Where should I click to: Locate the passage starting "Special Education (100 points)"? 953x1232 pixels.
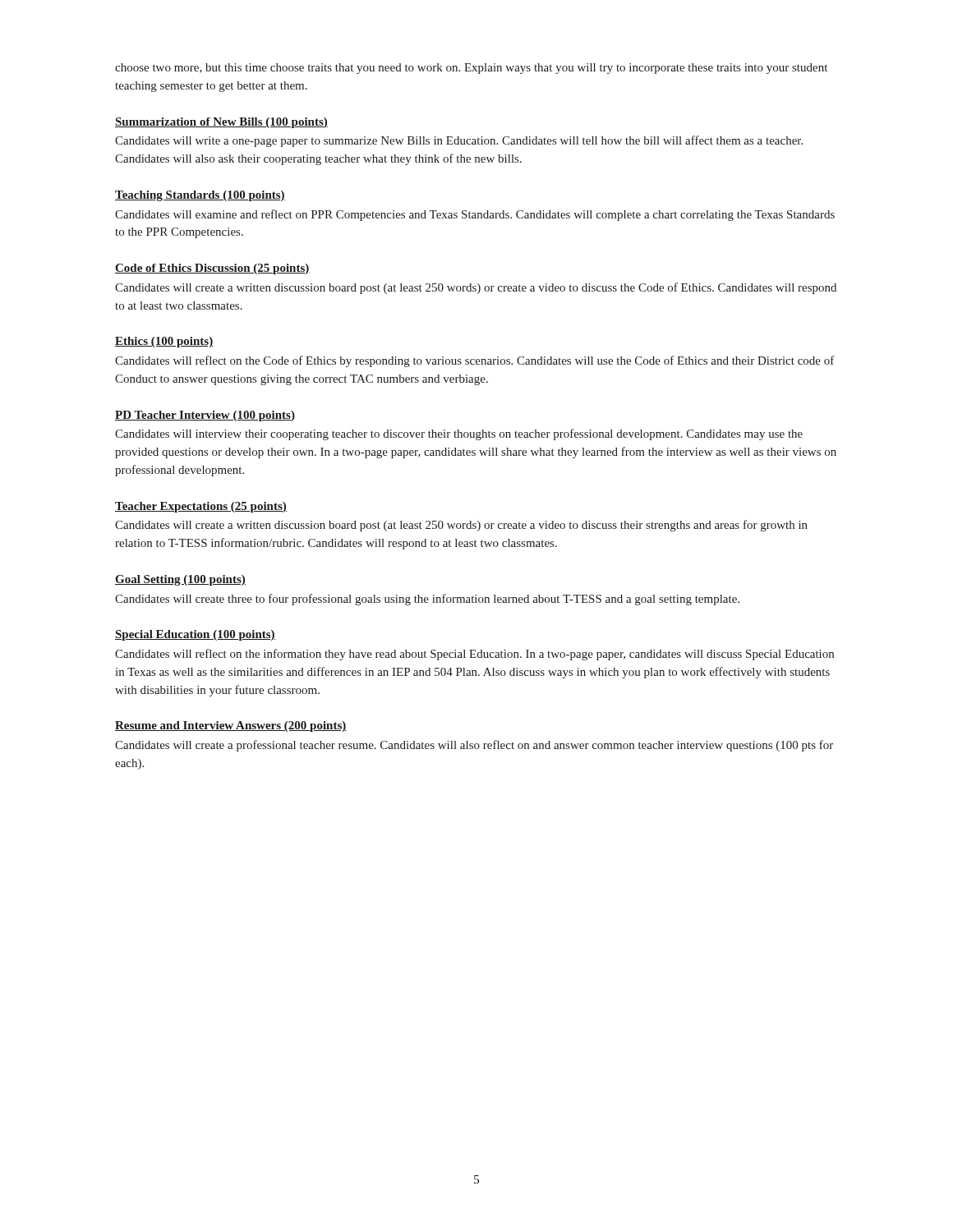click(195, 635)
